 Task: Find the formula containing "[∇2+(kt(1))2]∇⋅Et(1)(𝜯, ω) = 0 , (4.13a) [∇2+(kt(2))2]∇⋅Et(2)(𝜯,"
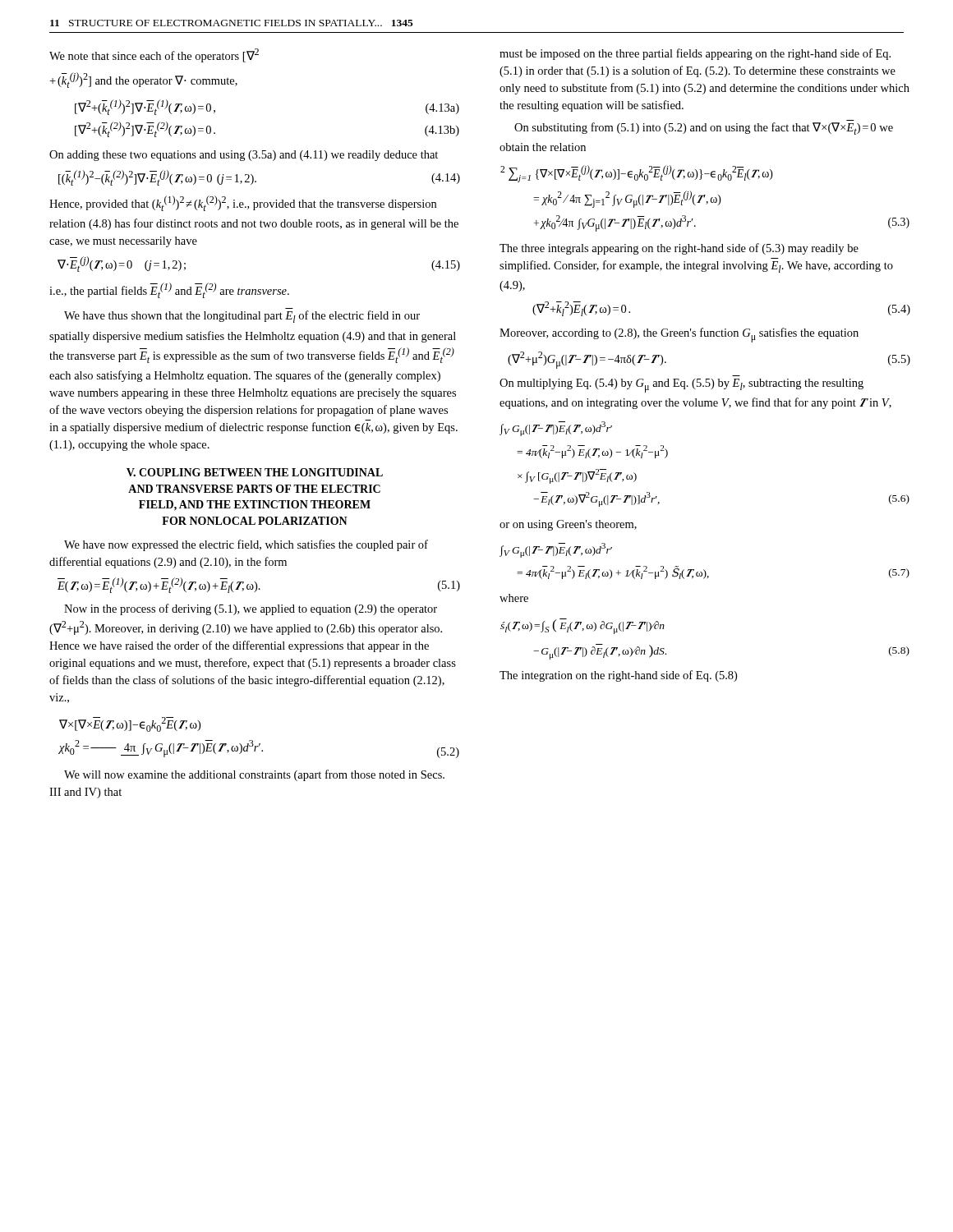pos(138,107)
